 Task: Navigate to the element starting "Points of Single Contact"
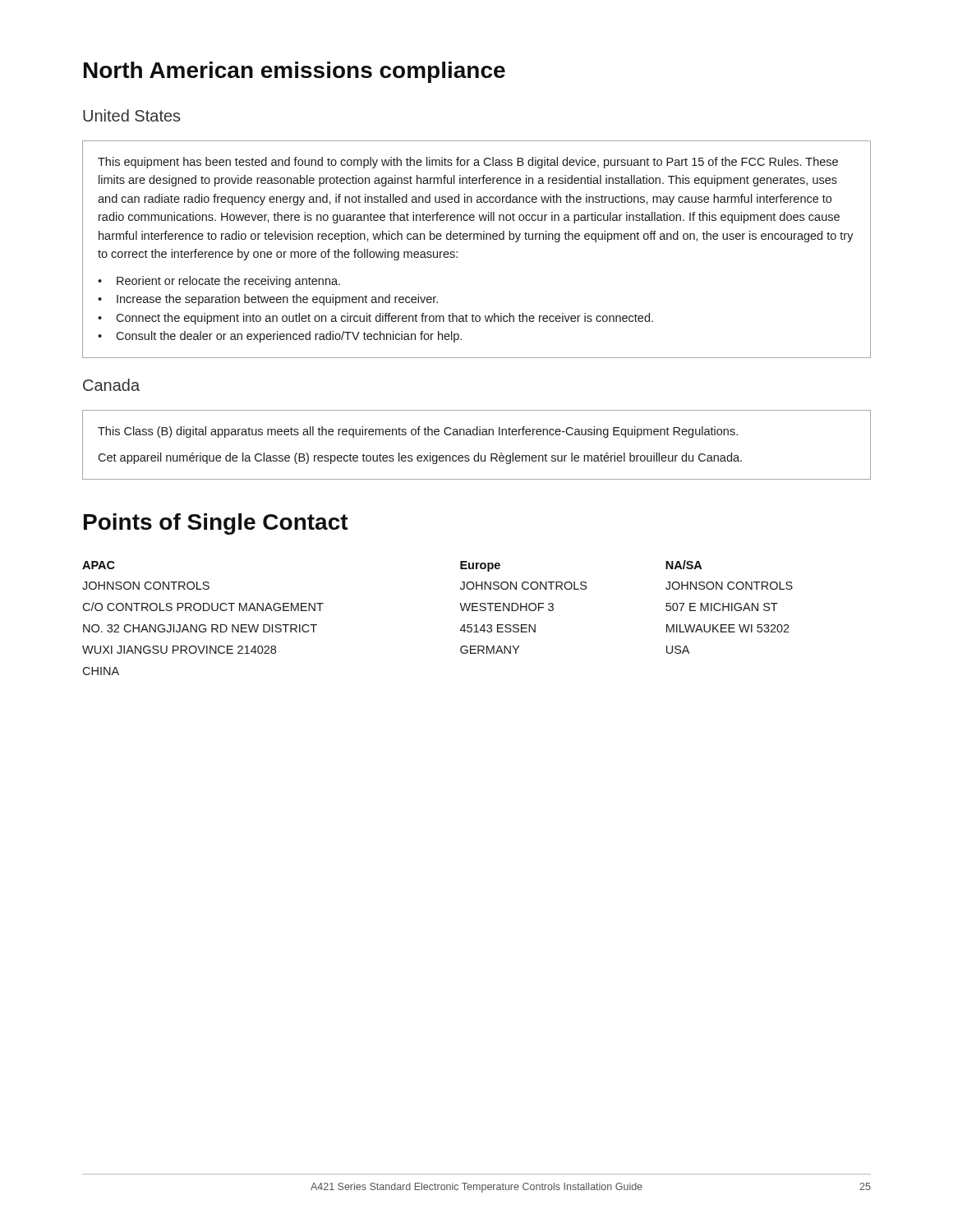tap(215, 522)
